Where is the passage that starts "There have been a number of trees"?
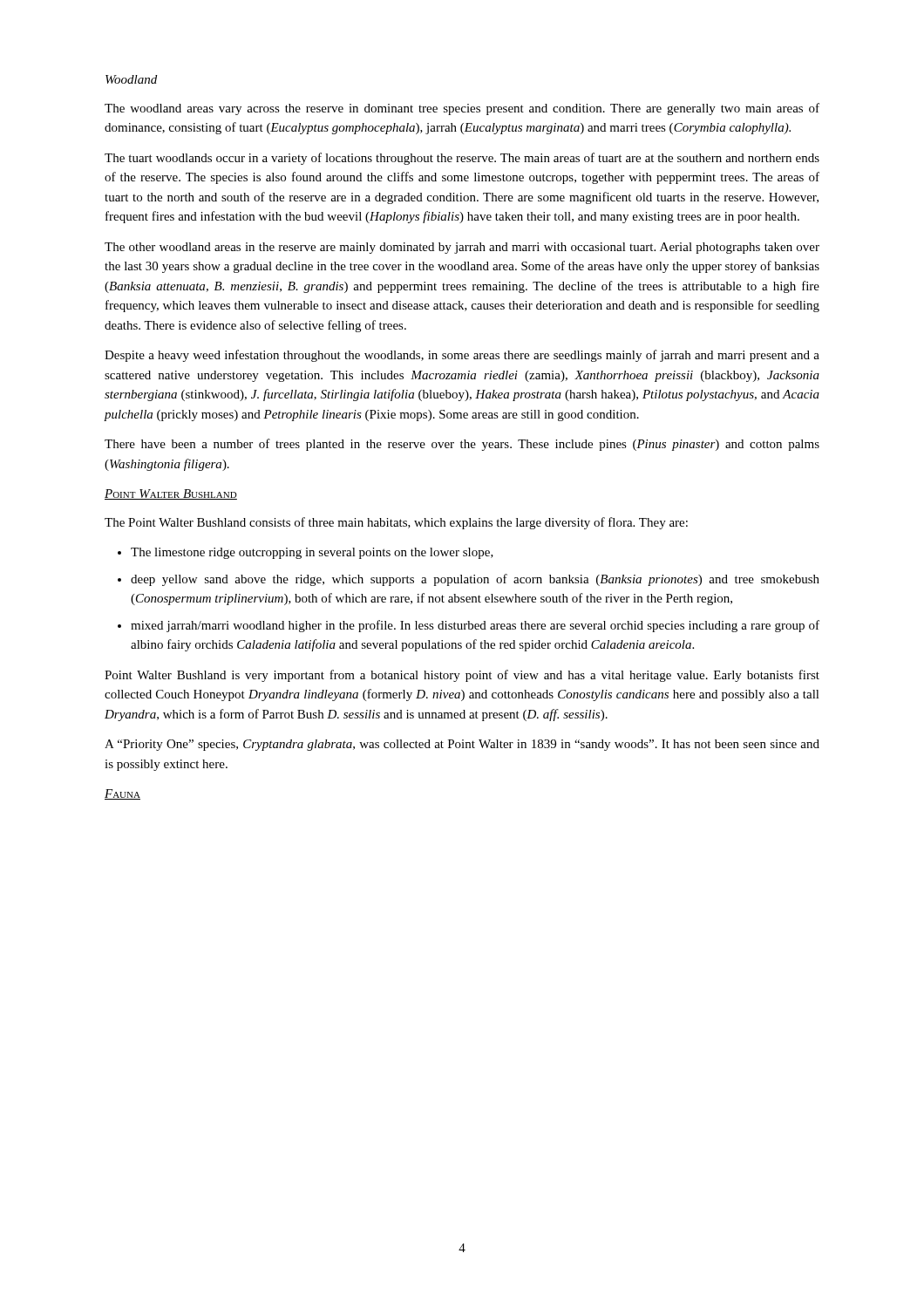The image size is (924, 1308). tap(462, 454)
